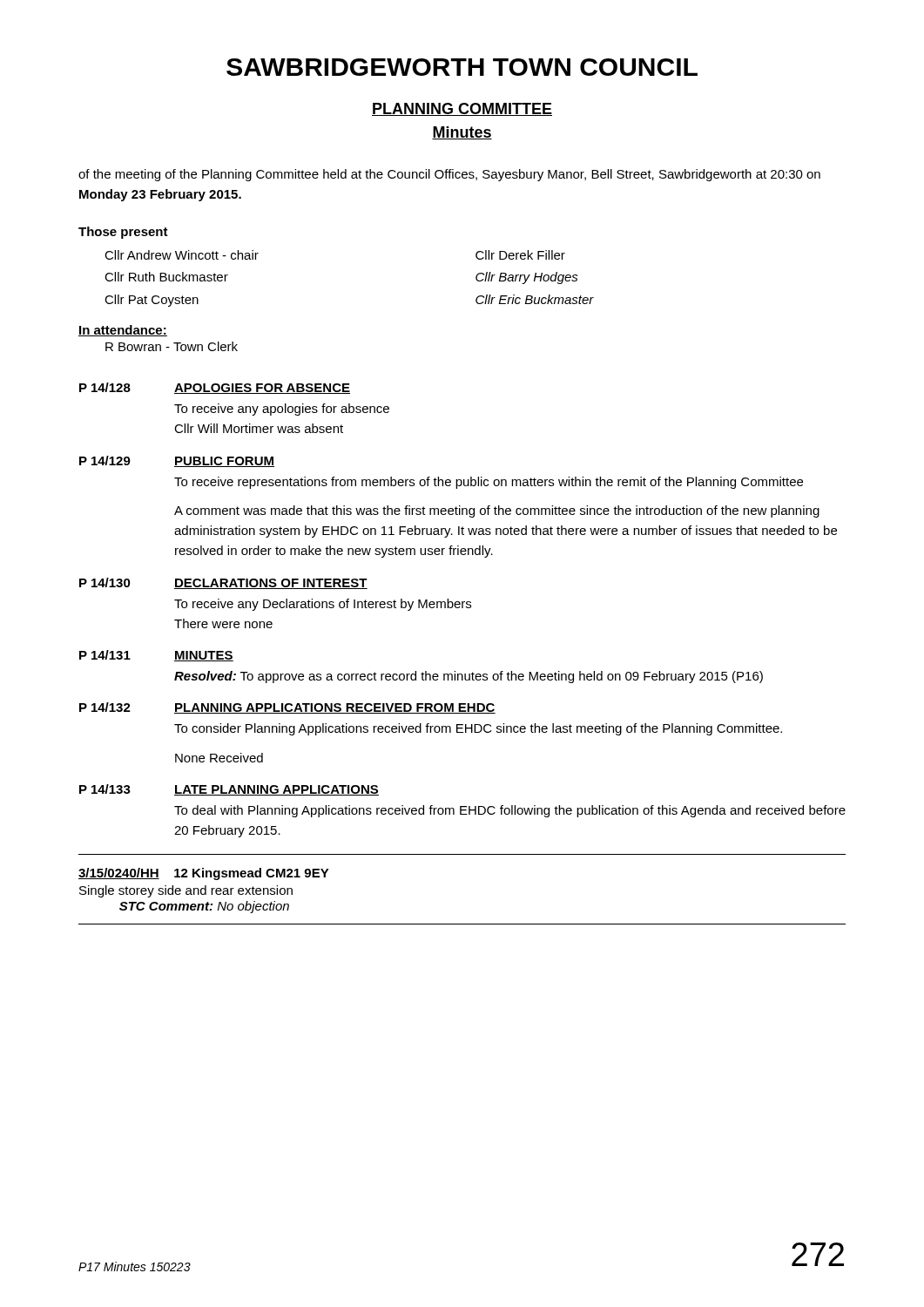Locate the passage starting "In attendance:"

pyautogui.click(x=123, y=330)
